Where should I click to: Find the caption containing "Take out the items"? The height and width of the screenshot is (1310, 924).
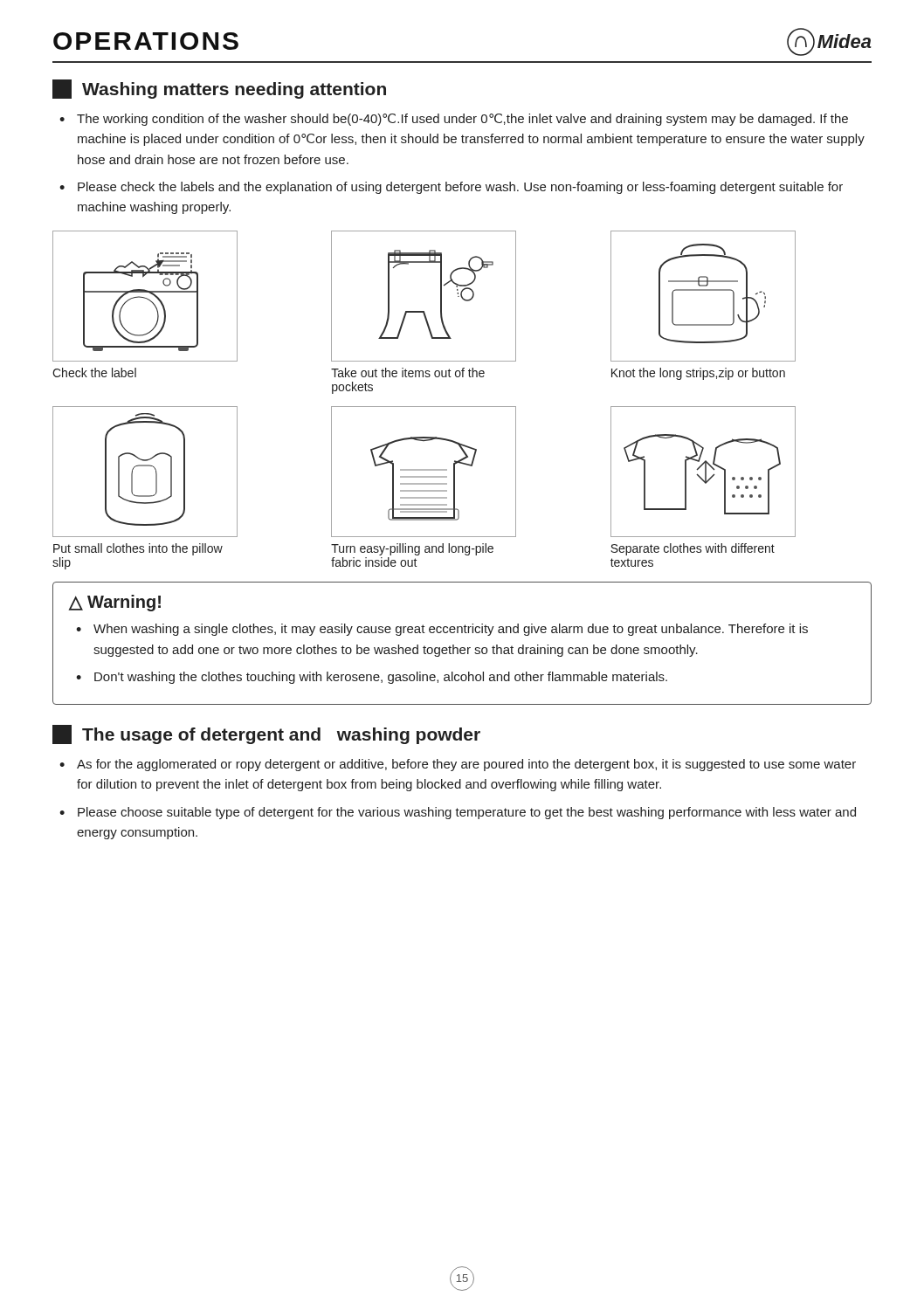(x=408, y=380)
